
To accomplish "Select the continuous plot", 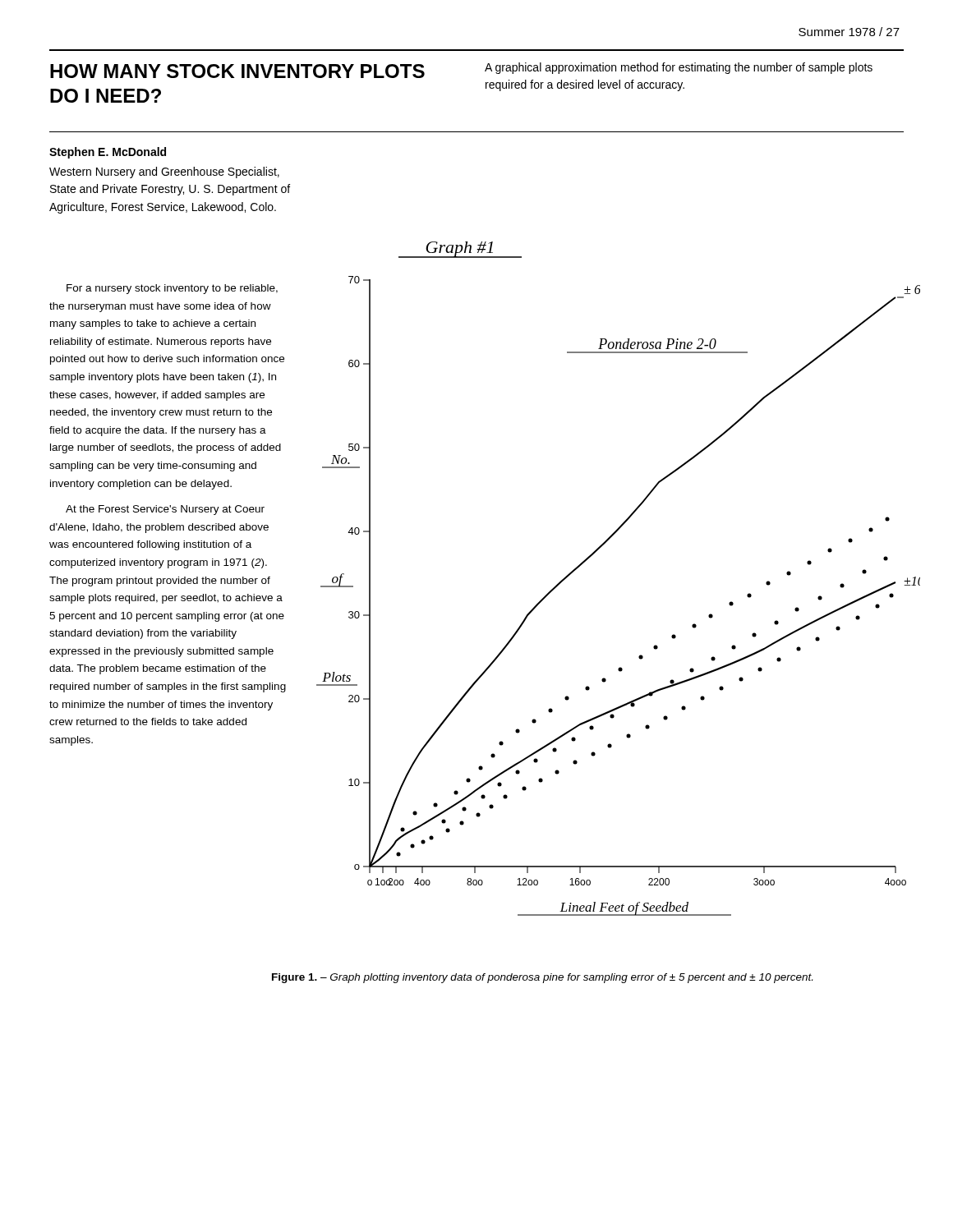I will coord(596,579).
